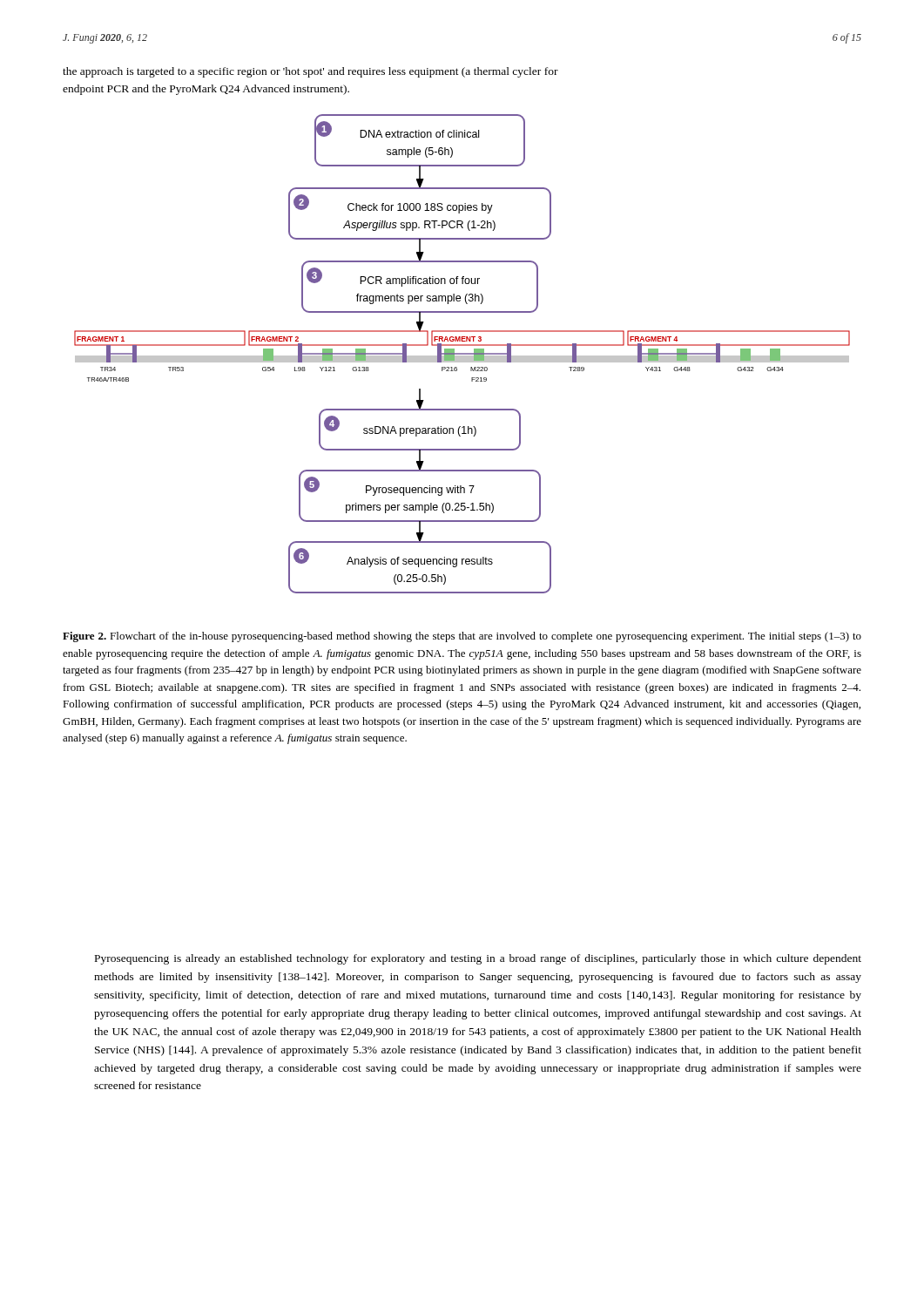Locate the text block containing "Pyrosequencing is already an established"
The height and width of the screenshot is (1307, 924).
[x=478, y=1023]
